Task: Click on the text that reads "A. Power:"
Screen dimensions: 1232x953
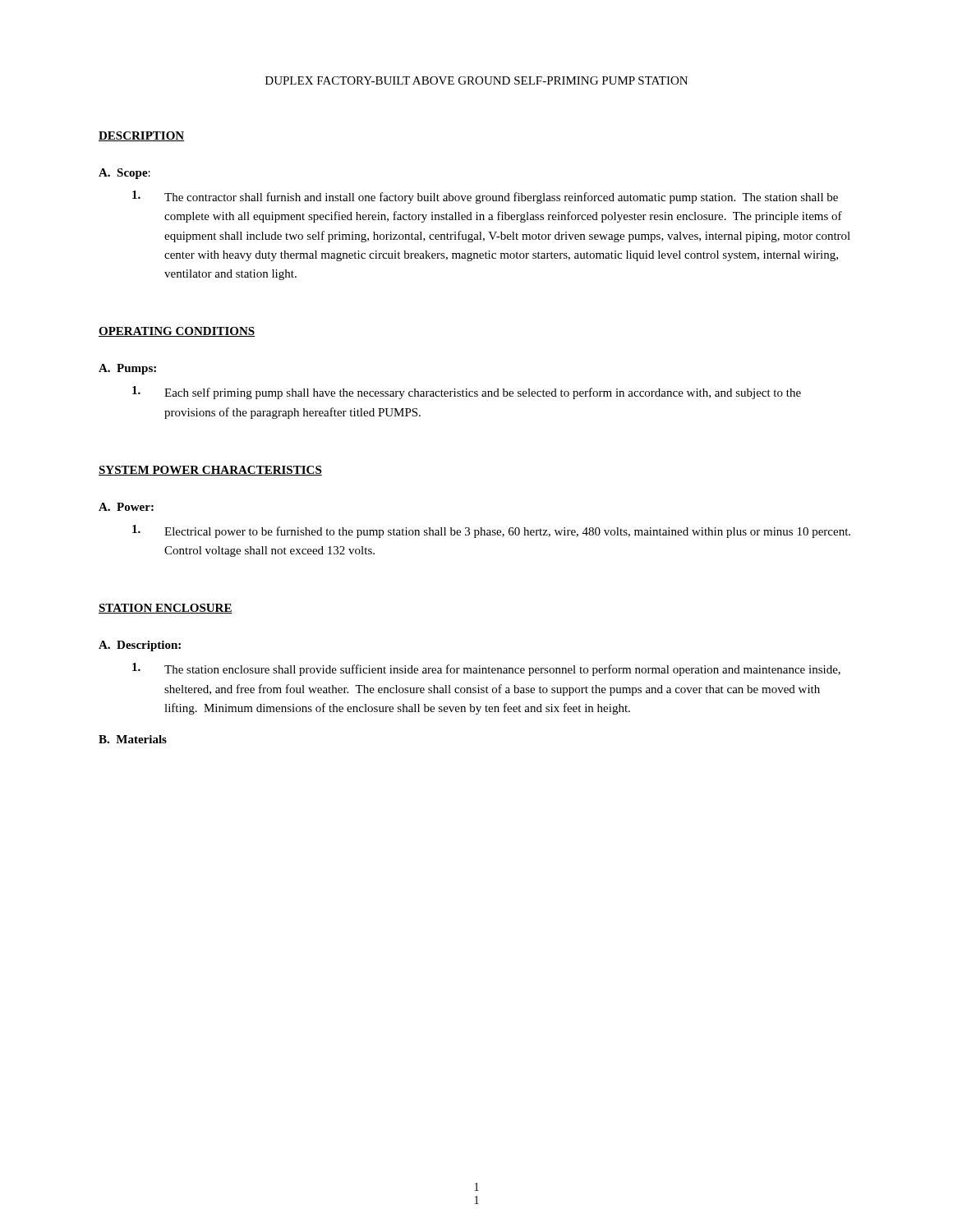Action: [x=126, y=507]
